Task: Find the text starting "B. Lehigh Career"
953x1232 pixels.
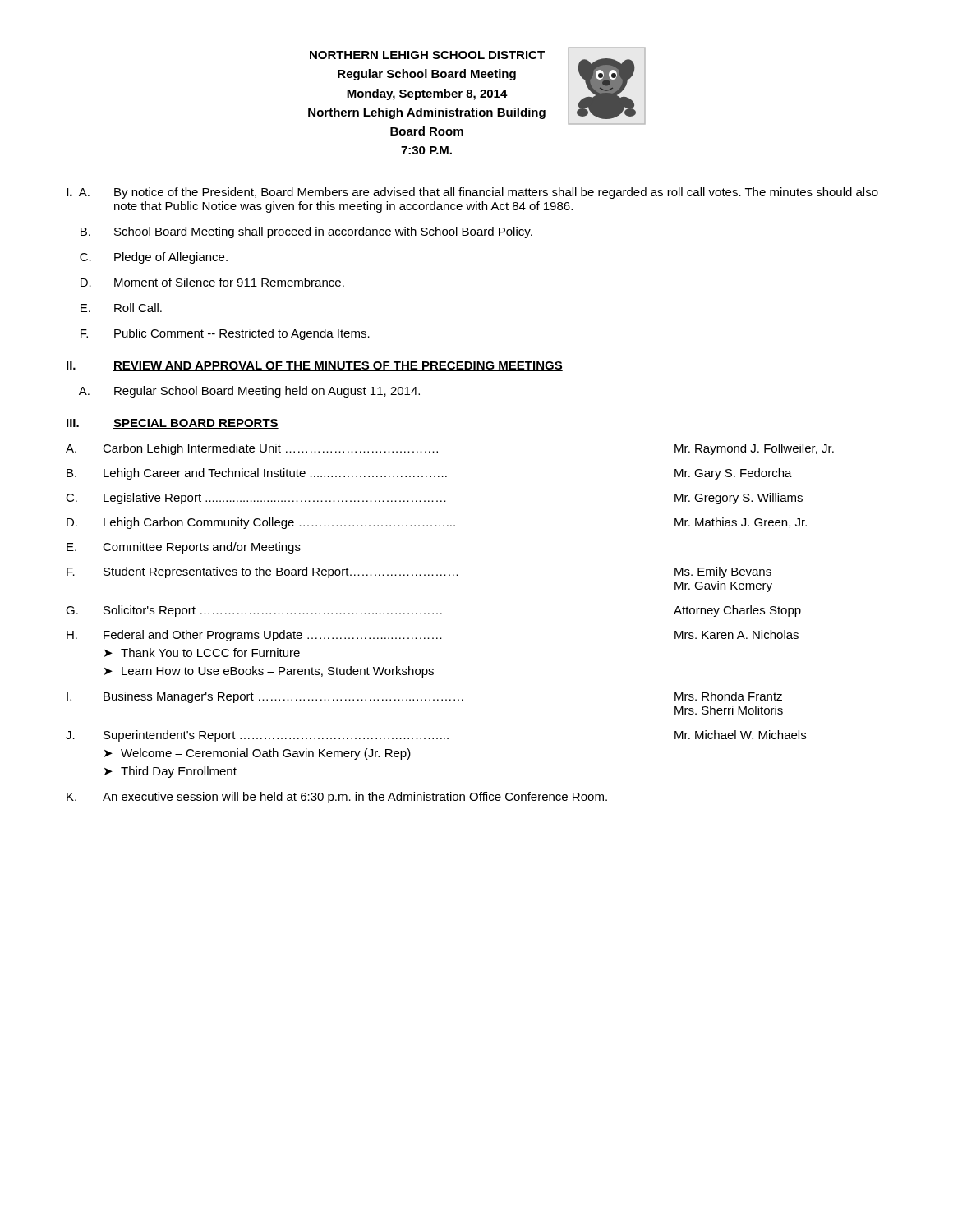Action: 429,474
